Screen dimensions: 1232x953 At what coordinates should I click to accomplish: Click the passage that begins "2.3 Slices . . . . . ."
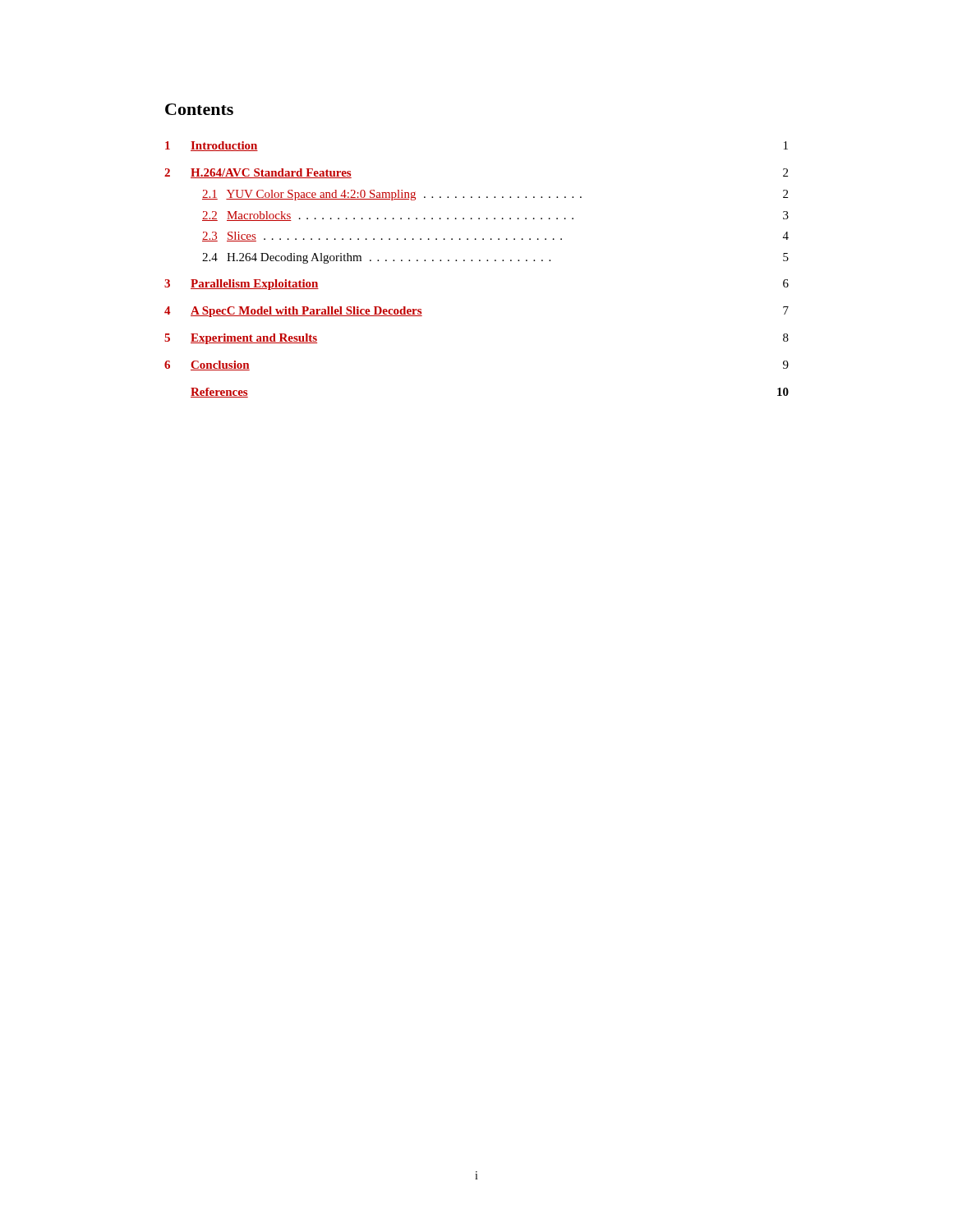(476, 236)
